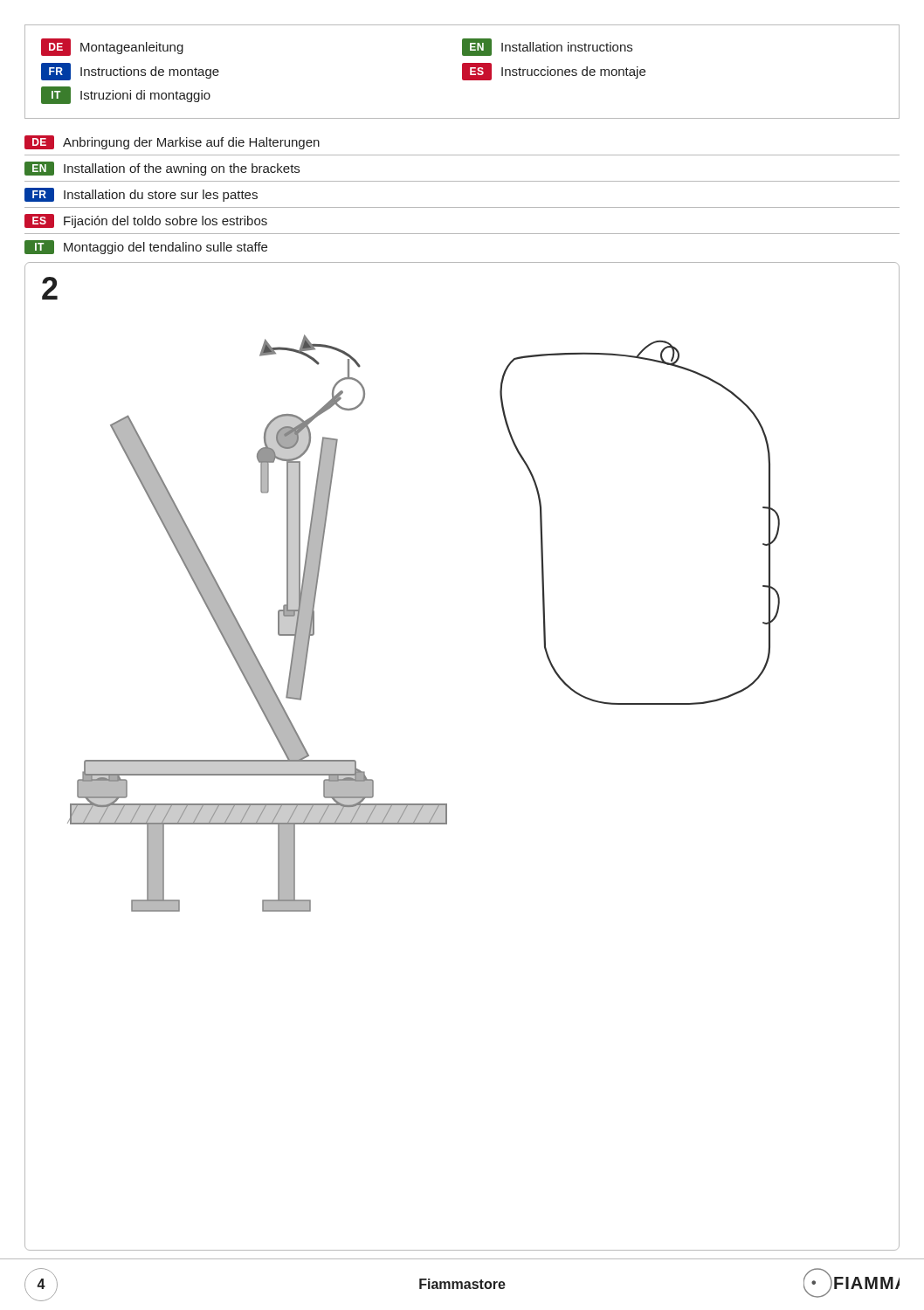
Task: Find the engineering diagram
Action: pos(462,756)
